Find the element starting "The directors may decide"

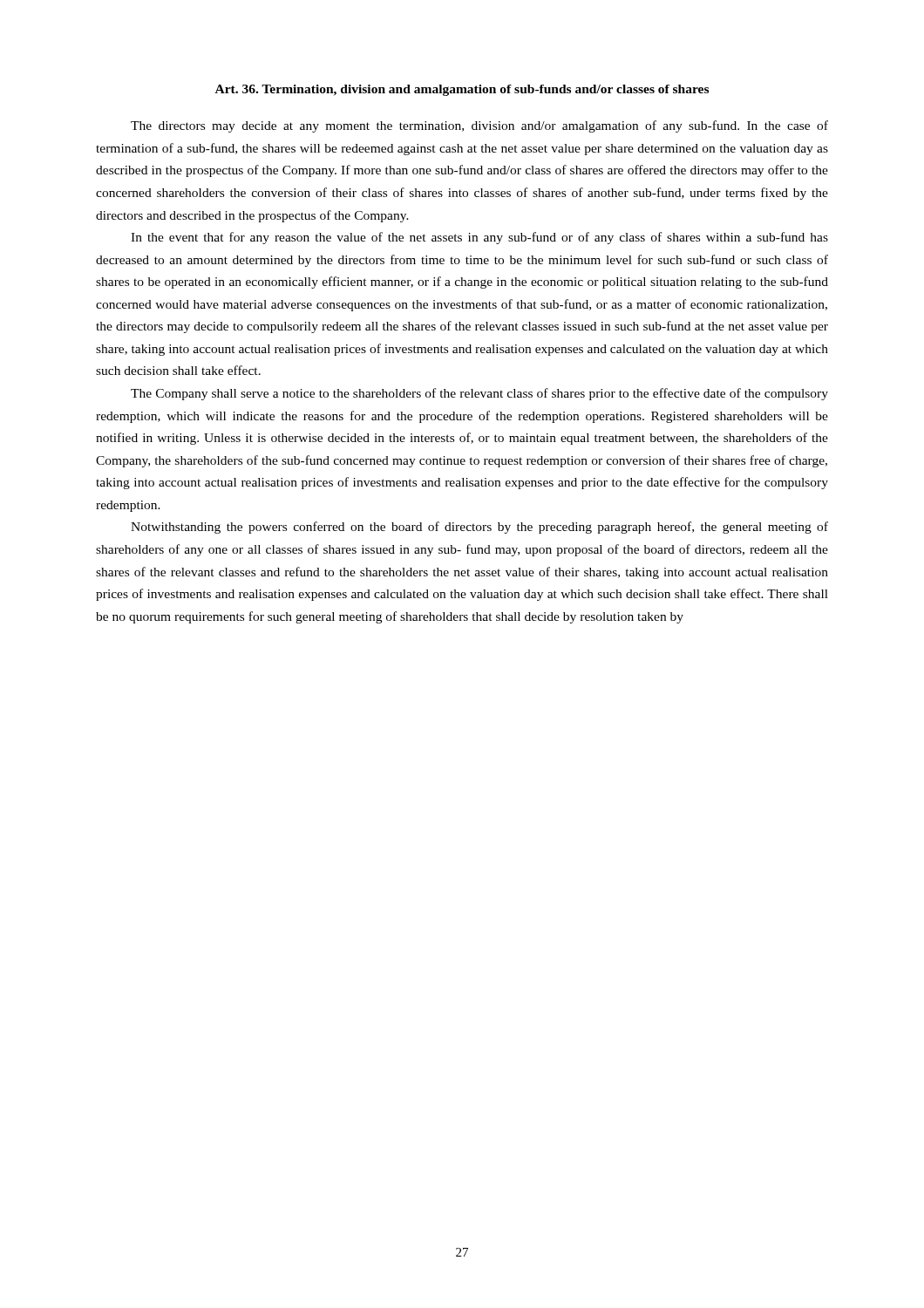462,170
